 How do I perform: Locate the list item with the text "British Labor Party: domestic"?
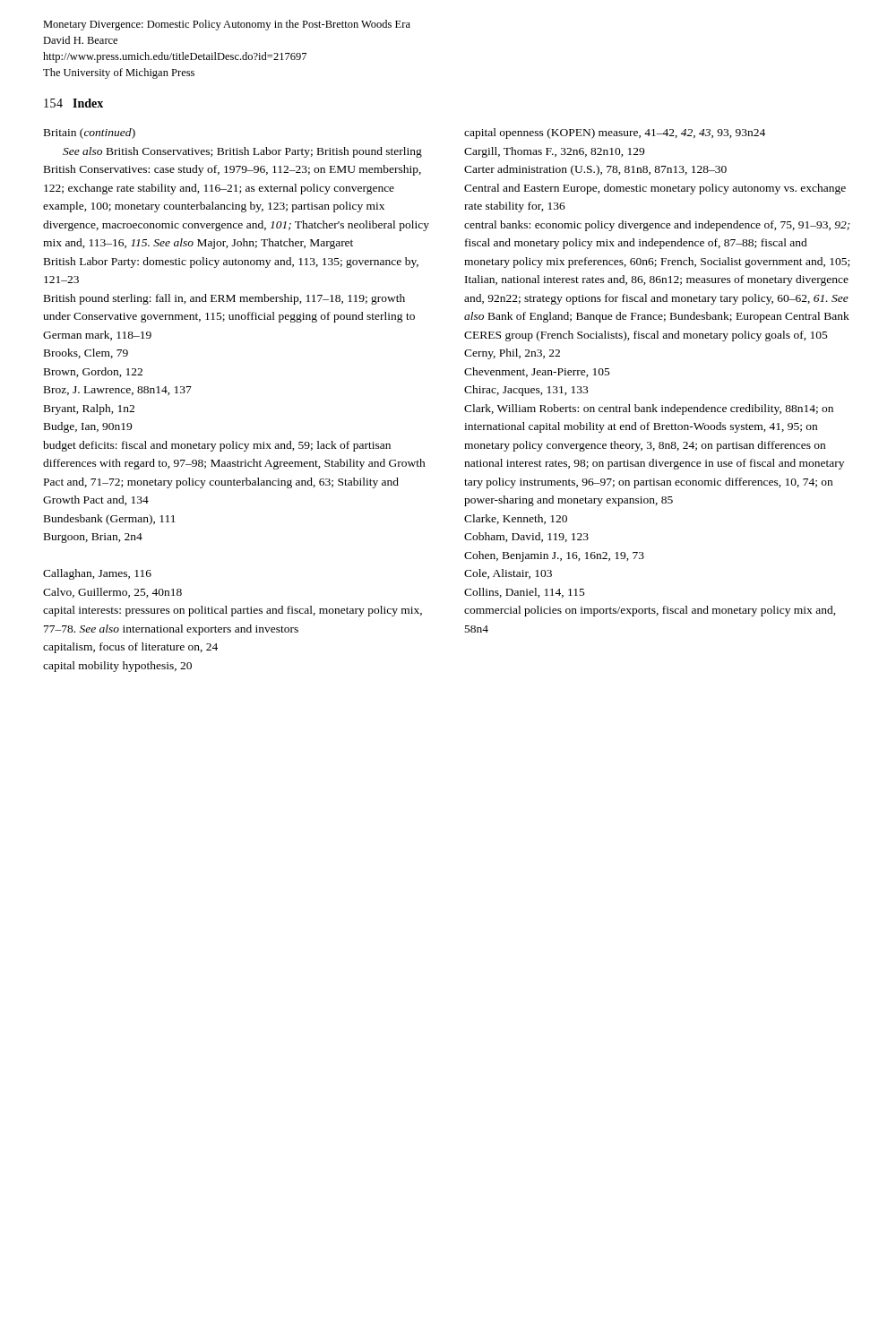pyautogui.click(x=231, y=270)
